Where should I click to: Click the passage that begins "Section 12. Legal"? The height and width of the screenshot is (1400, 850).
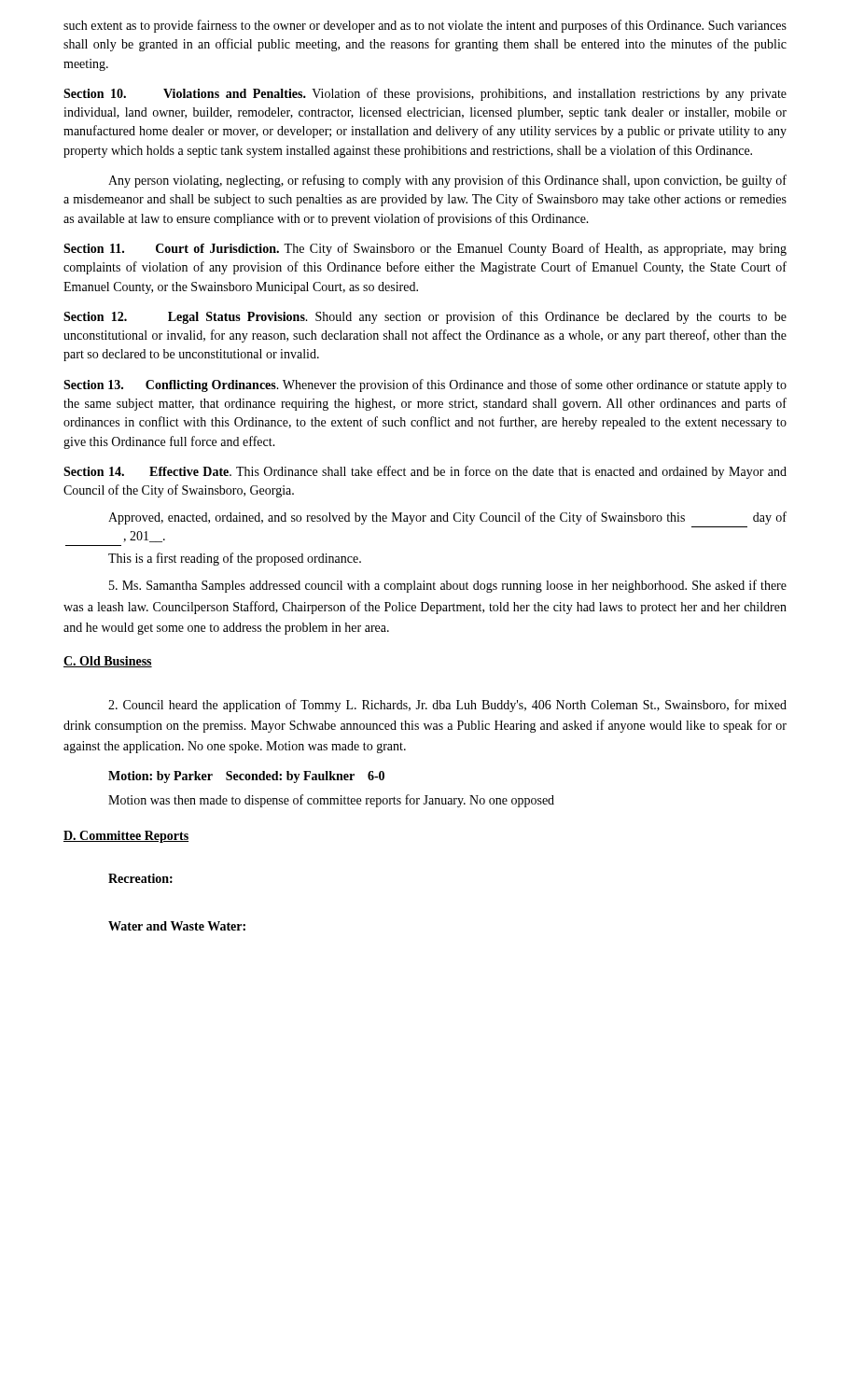pyautogui.click(x=425, y=336)
